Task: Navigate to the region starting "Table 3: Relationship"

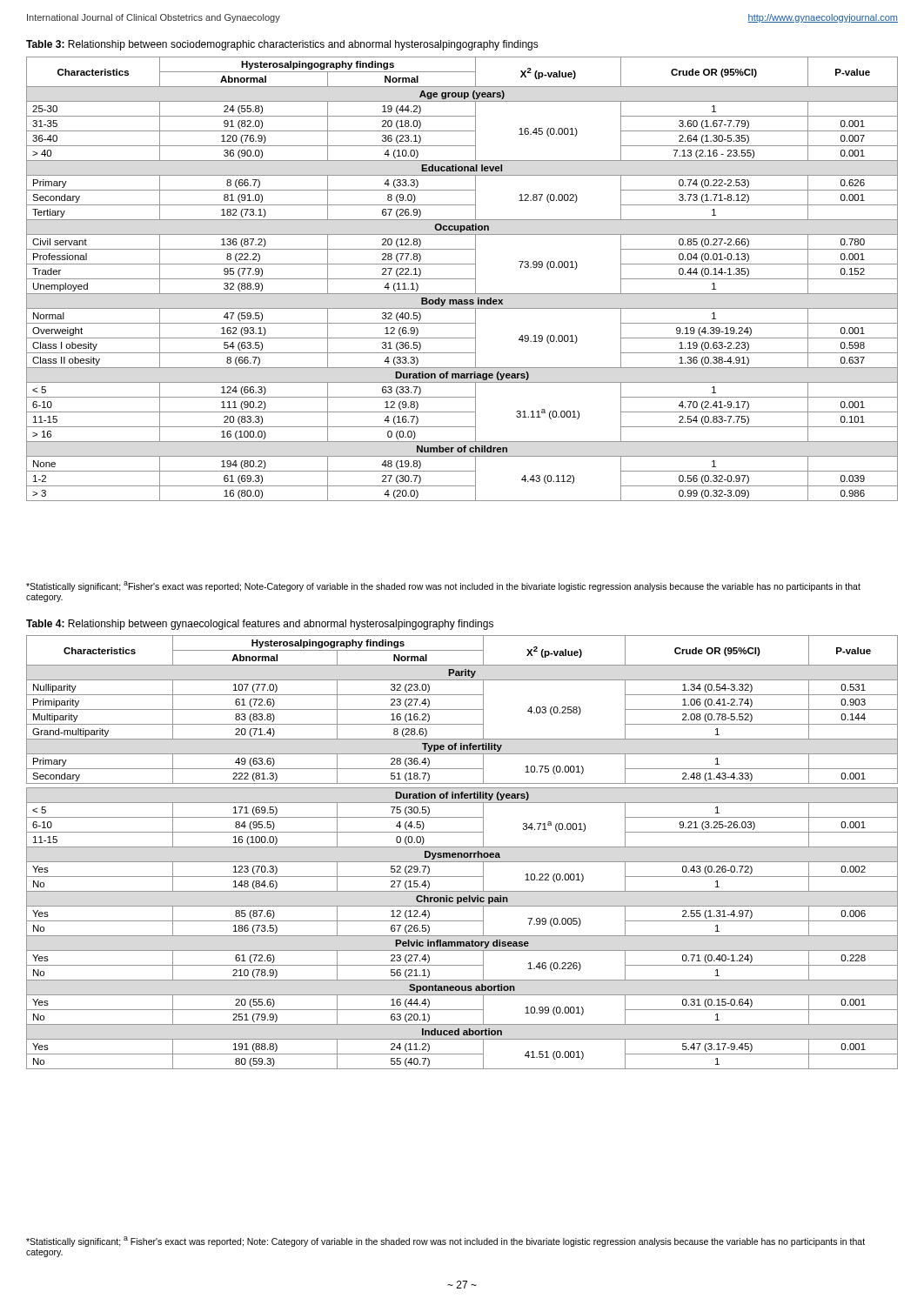Action: tap(282, 44)
